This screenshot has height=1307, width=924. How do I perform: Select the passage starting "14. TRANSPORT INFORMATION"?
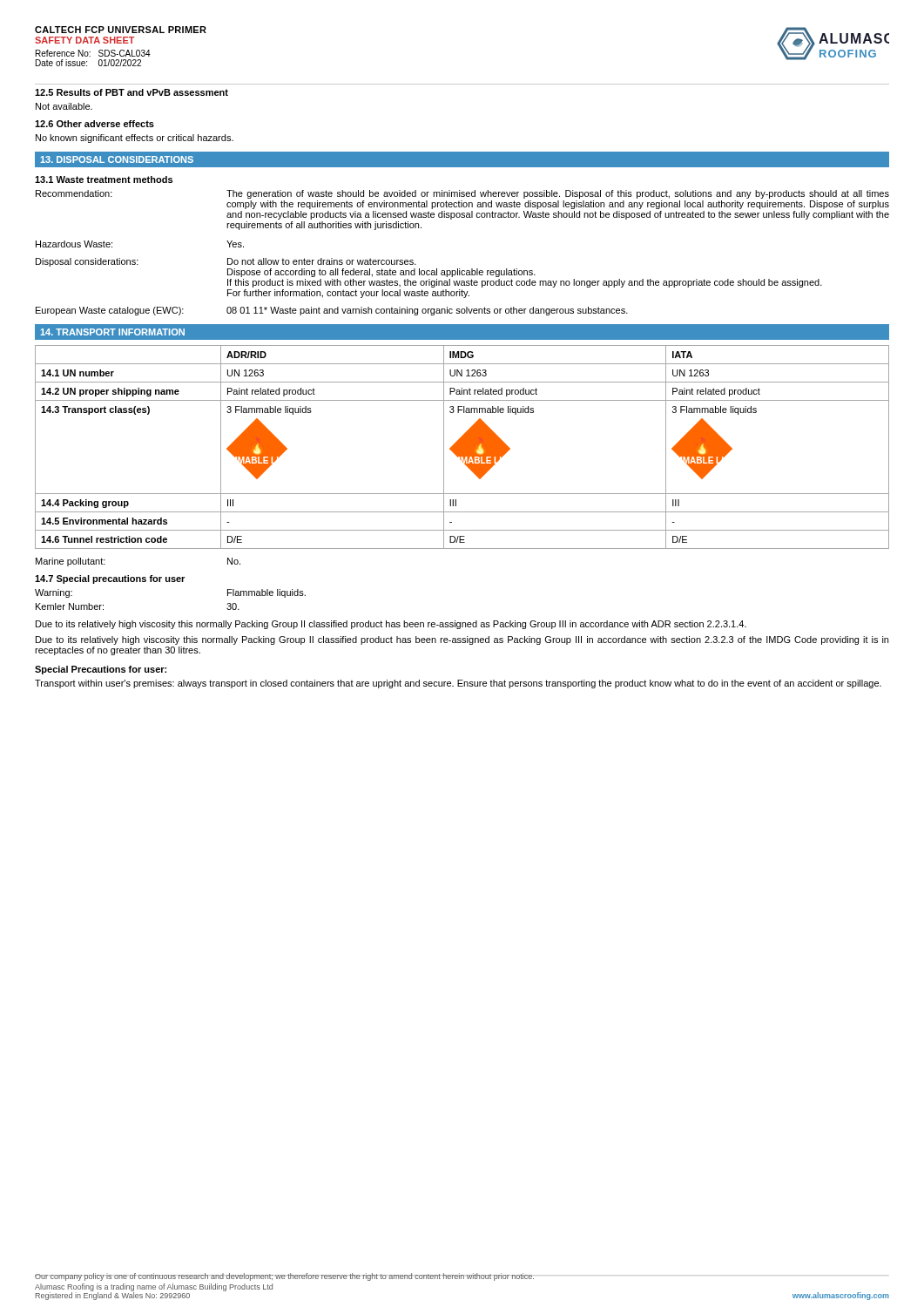pos(113,332)
